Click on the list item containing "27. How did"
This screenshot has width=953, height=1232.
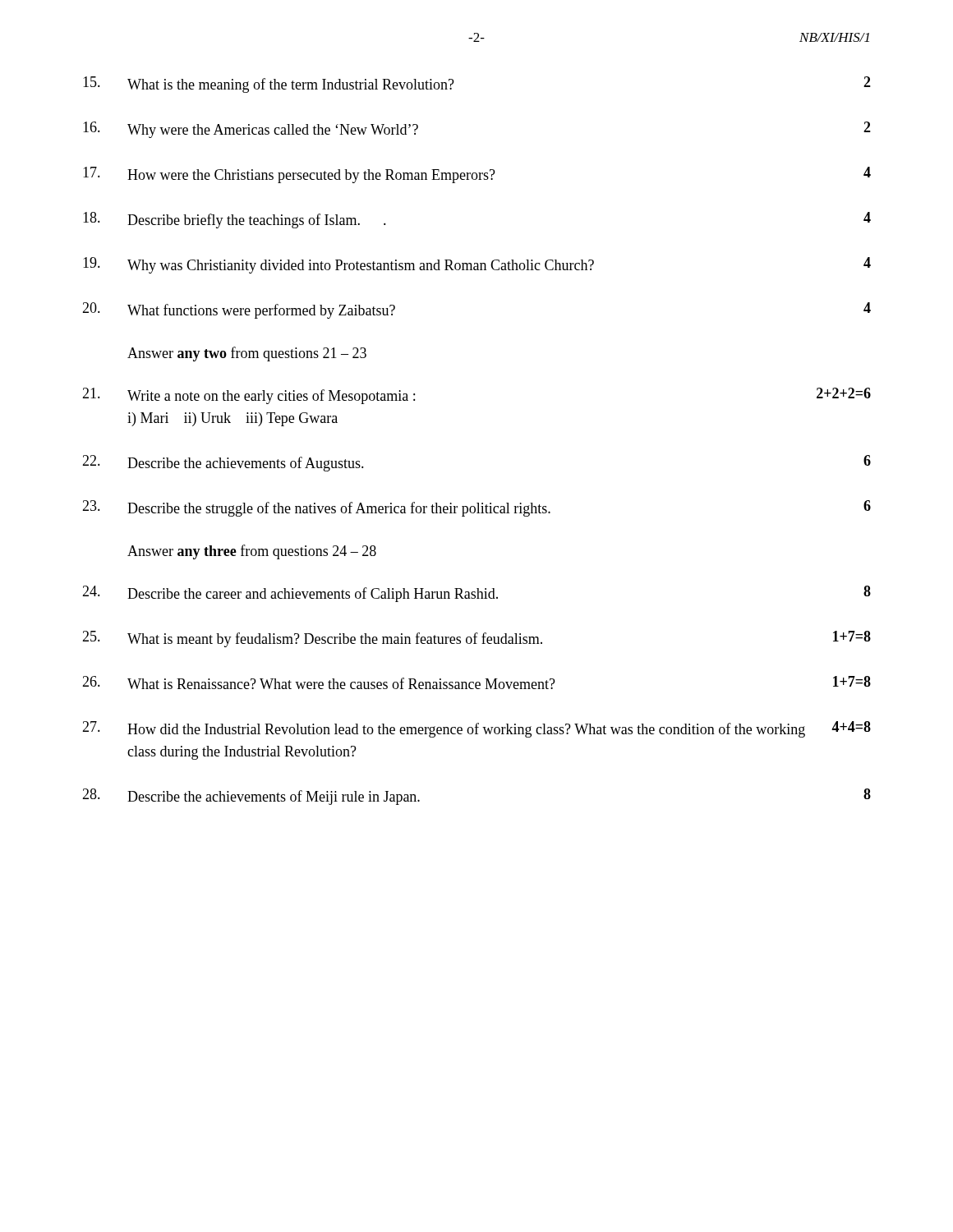[x=476, y=741]
